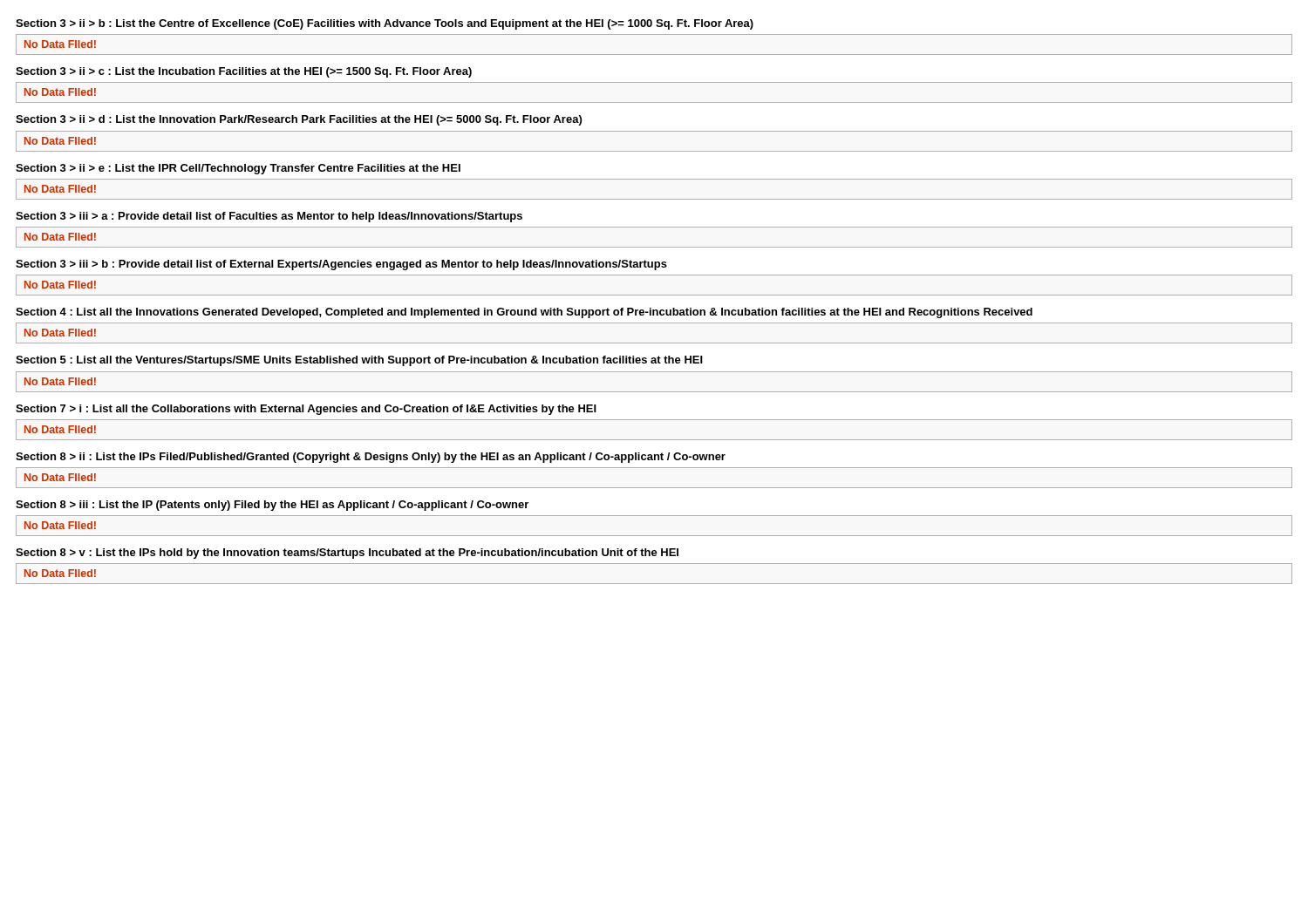Viewport: 1308px width, 924px height.
Task: Navigate to the text starting "Section 3 > iii > b : Provide"
Action: 341,264
